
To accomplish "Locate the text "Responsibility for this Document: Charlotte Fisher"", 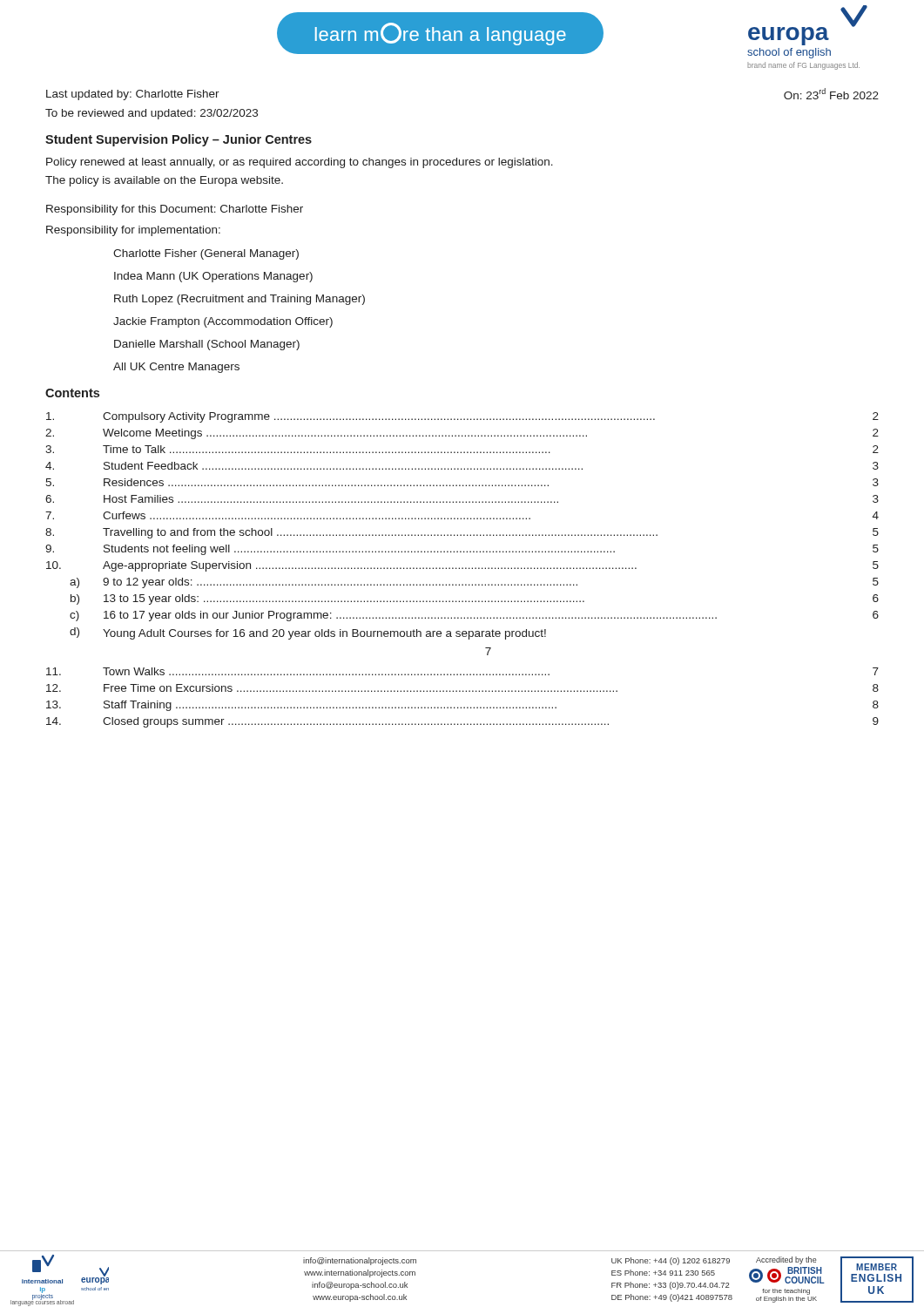I will coord(174,209).
